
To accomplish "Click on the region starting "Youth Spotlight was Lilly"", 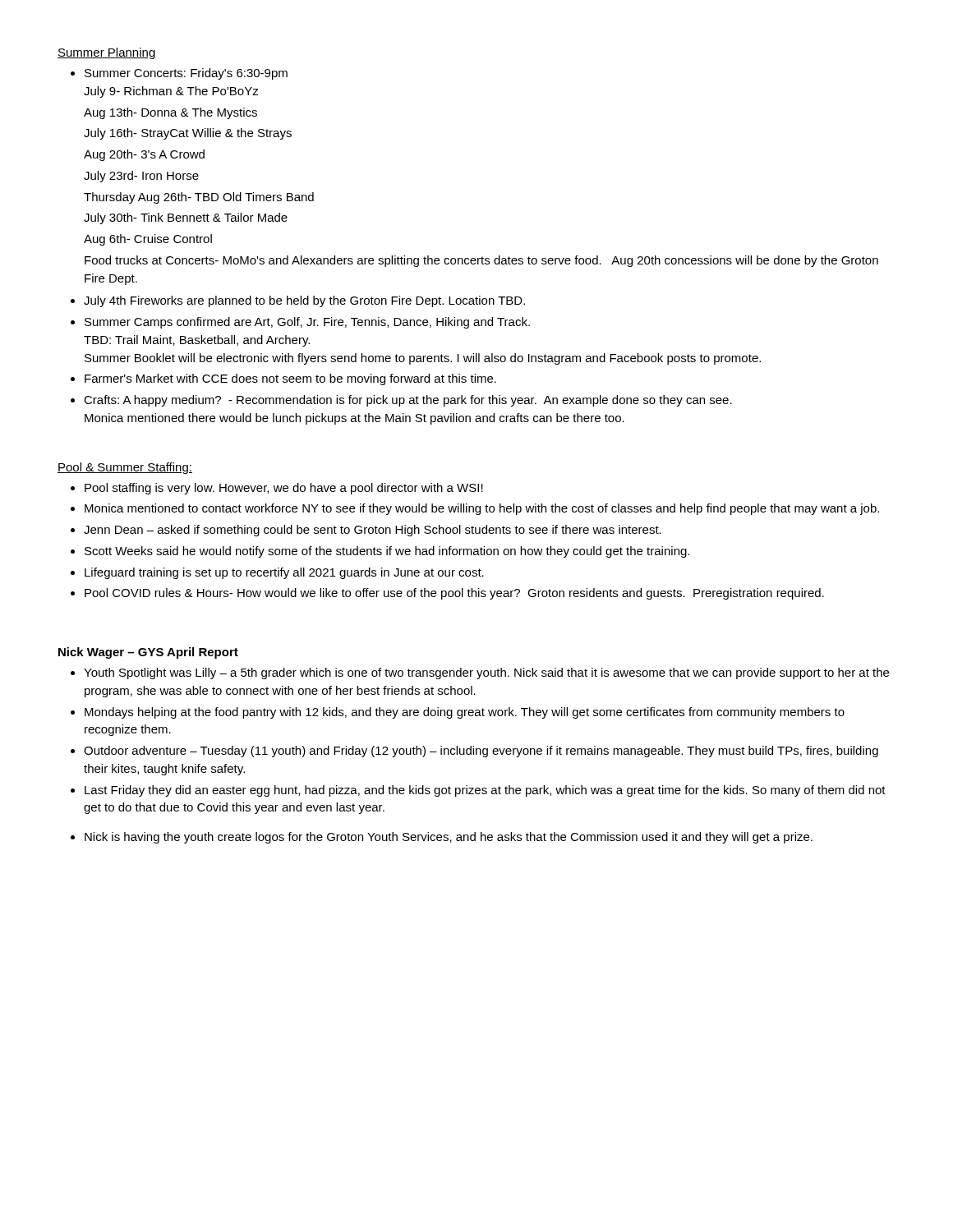I will [490, 682].
